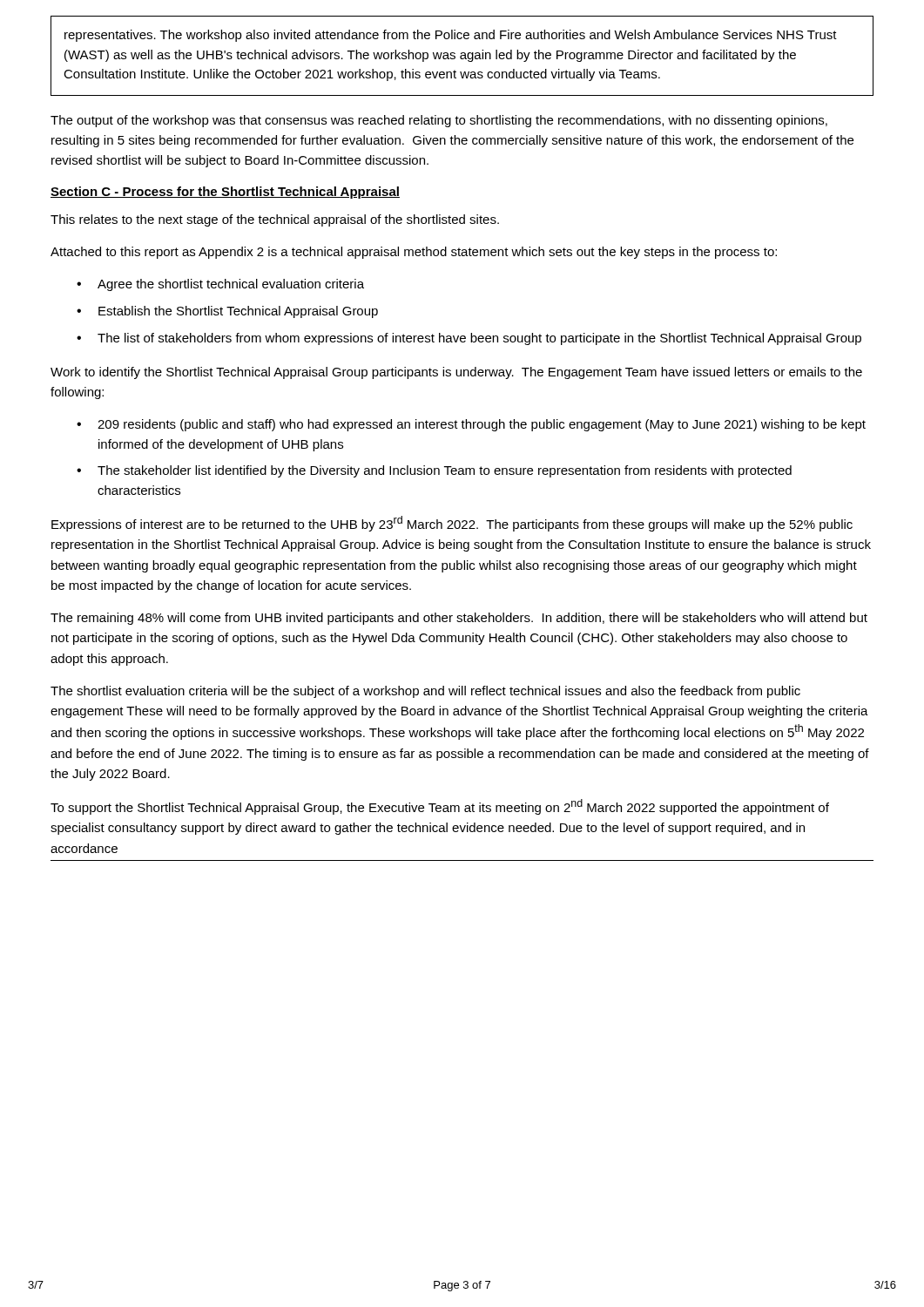The image size is (924, 1307).
Task: Click on the list item that reads "• 209 residents (public and staff)"
Action: (475, 434)
